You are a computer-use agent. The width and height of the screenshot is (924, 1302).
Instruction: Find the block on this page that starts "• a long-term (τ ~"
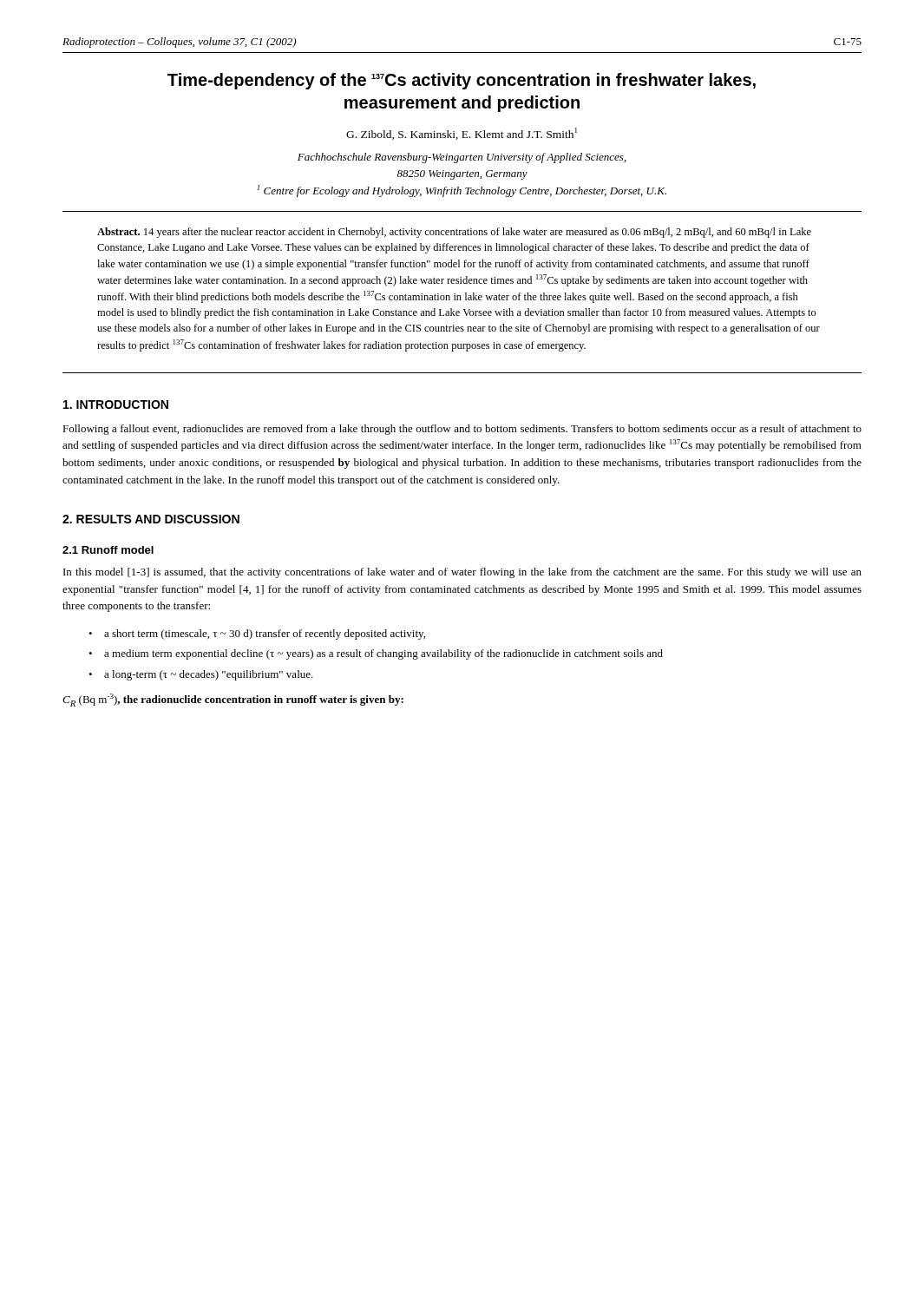click(x=201, y=675)
